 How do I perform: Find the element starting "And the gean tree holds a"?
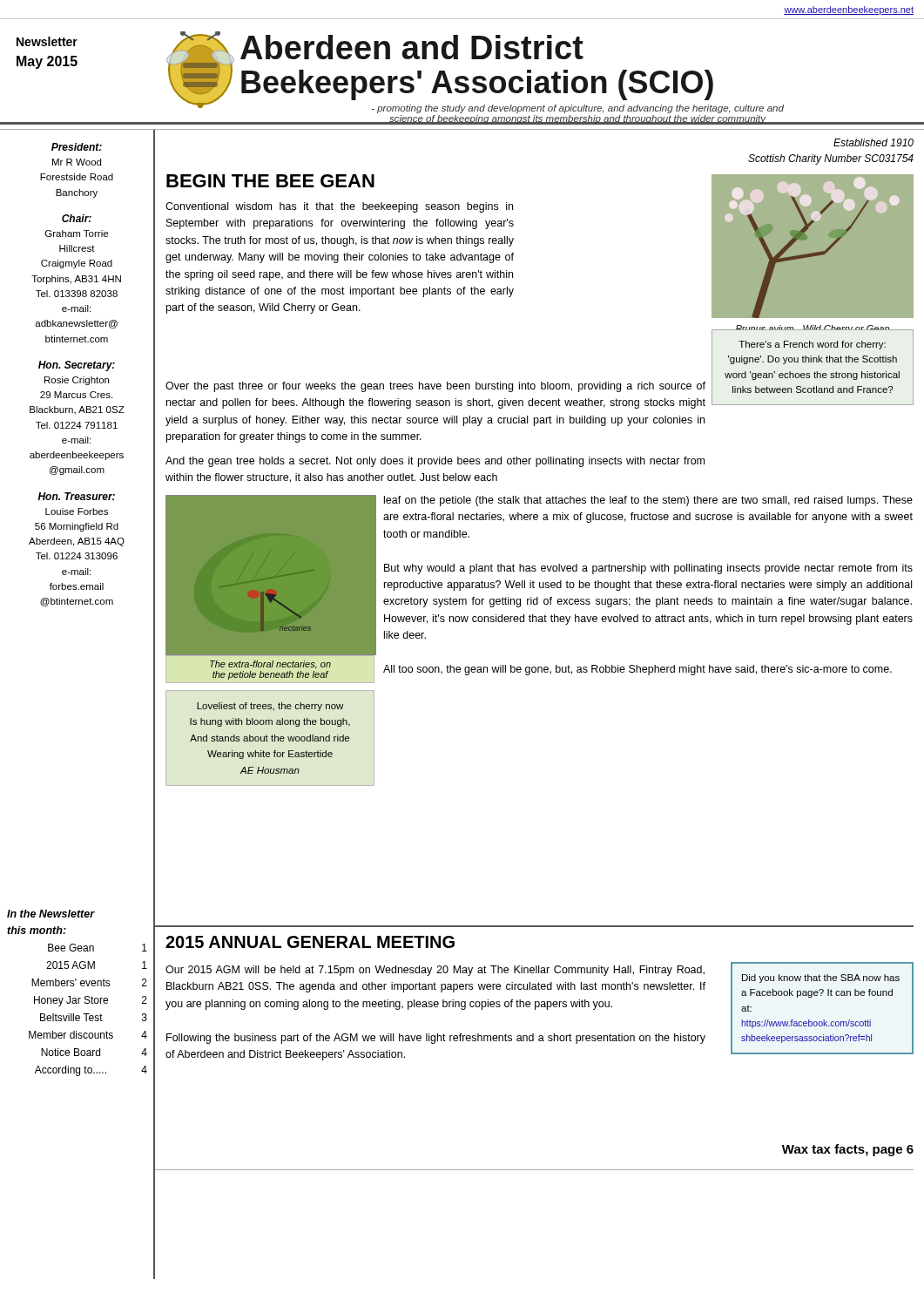click(x=435, y=469)
